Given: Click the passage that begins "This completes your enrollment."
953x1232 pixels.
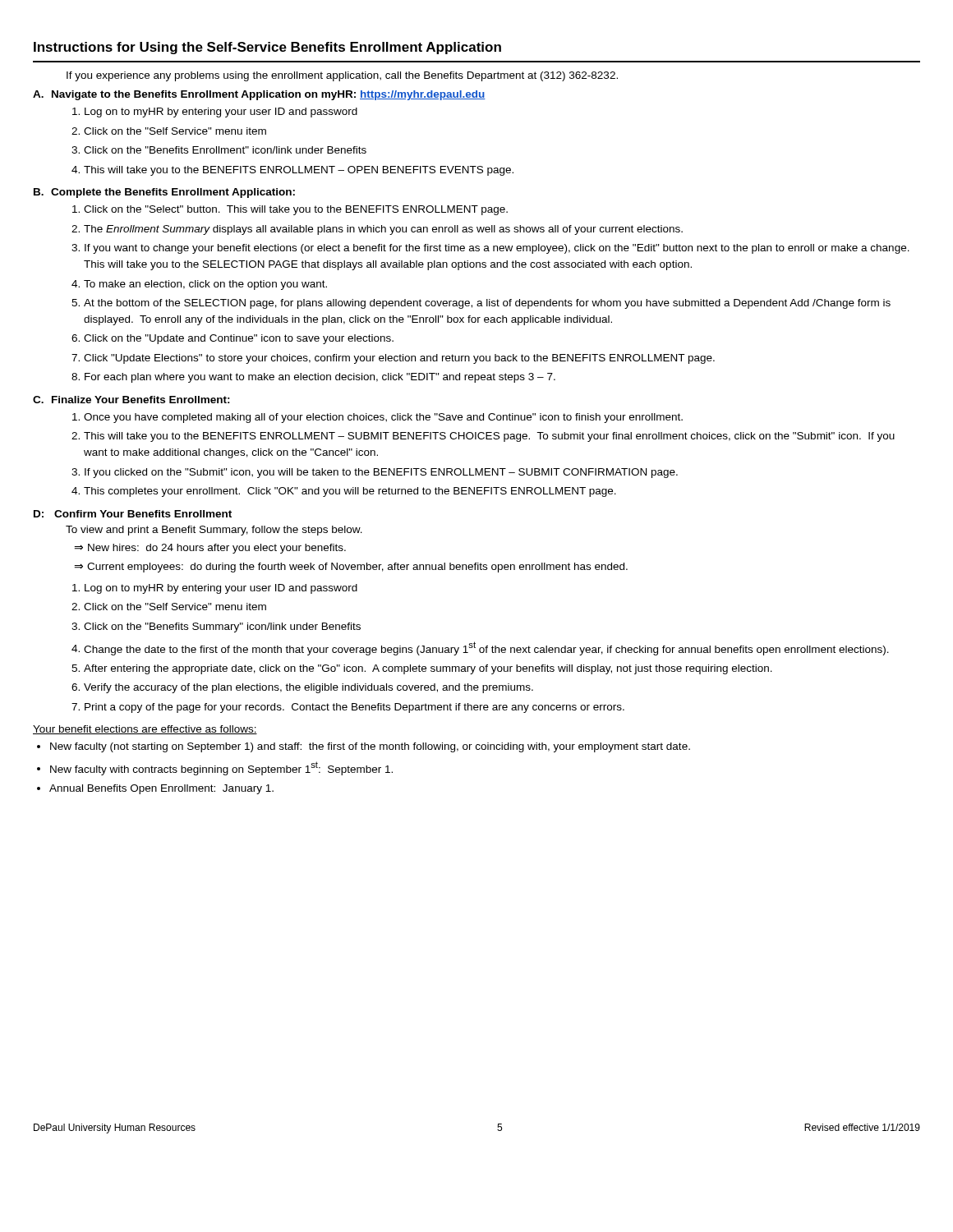Looking at the screenshot, I should click(350, 491).
